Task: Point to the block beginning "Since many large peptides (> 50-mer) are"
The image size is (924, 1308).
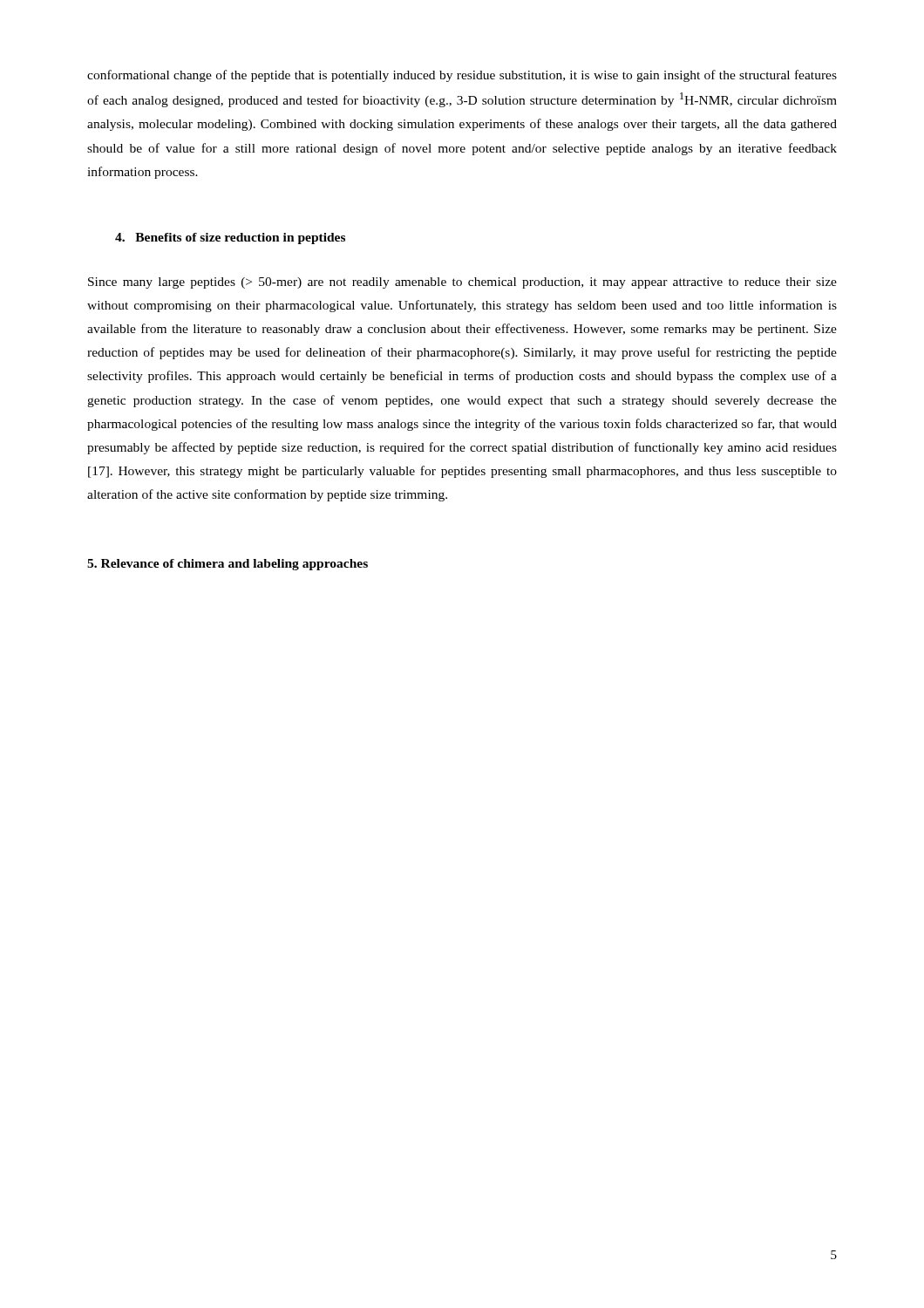Action: click(x=462, y=388)
